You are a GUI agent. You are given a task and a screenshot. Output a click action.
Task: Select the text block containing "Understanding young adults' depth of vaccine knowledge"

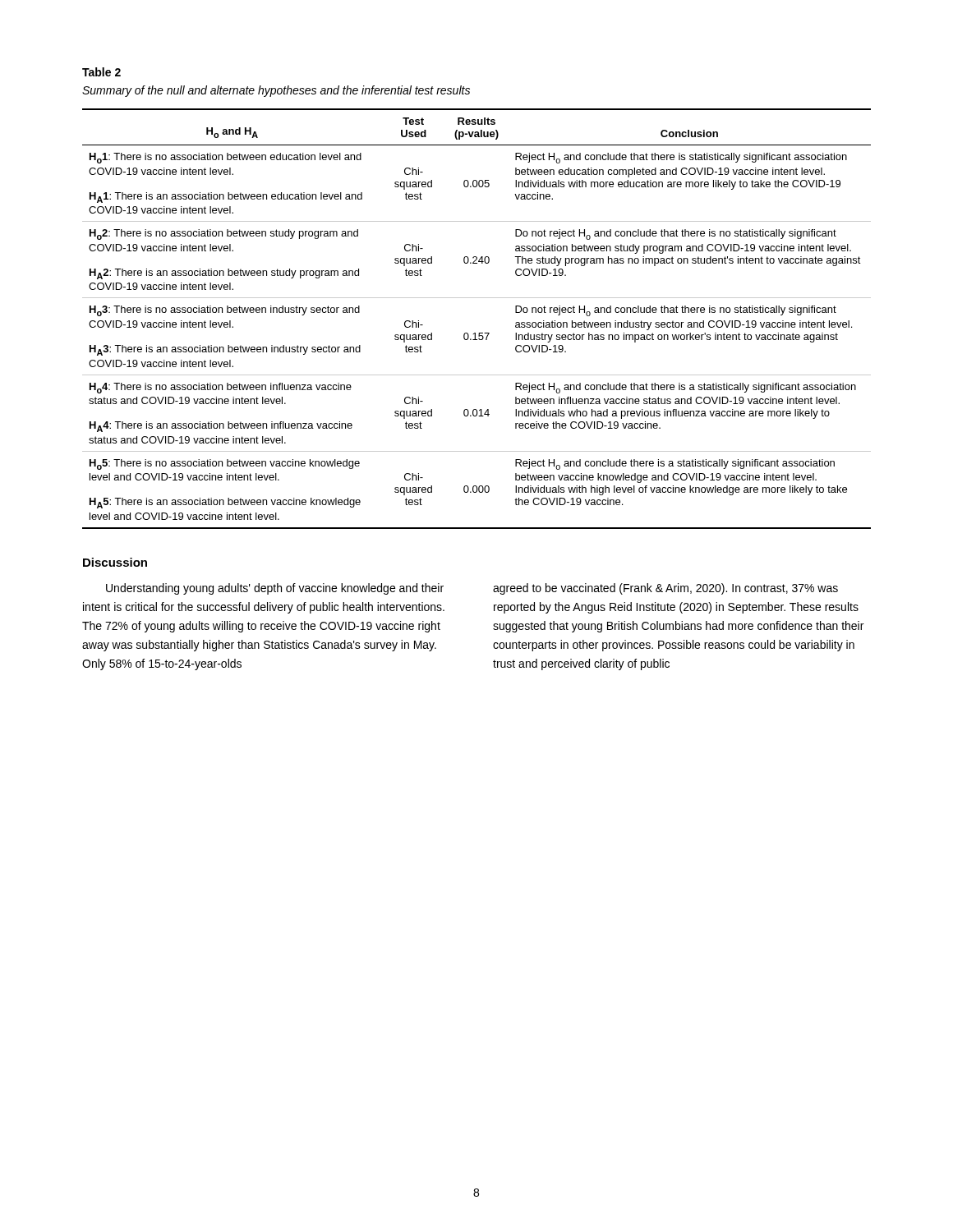264,626
